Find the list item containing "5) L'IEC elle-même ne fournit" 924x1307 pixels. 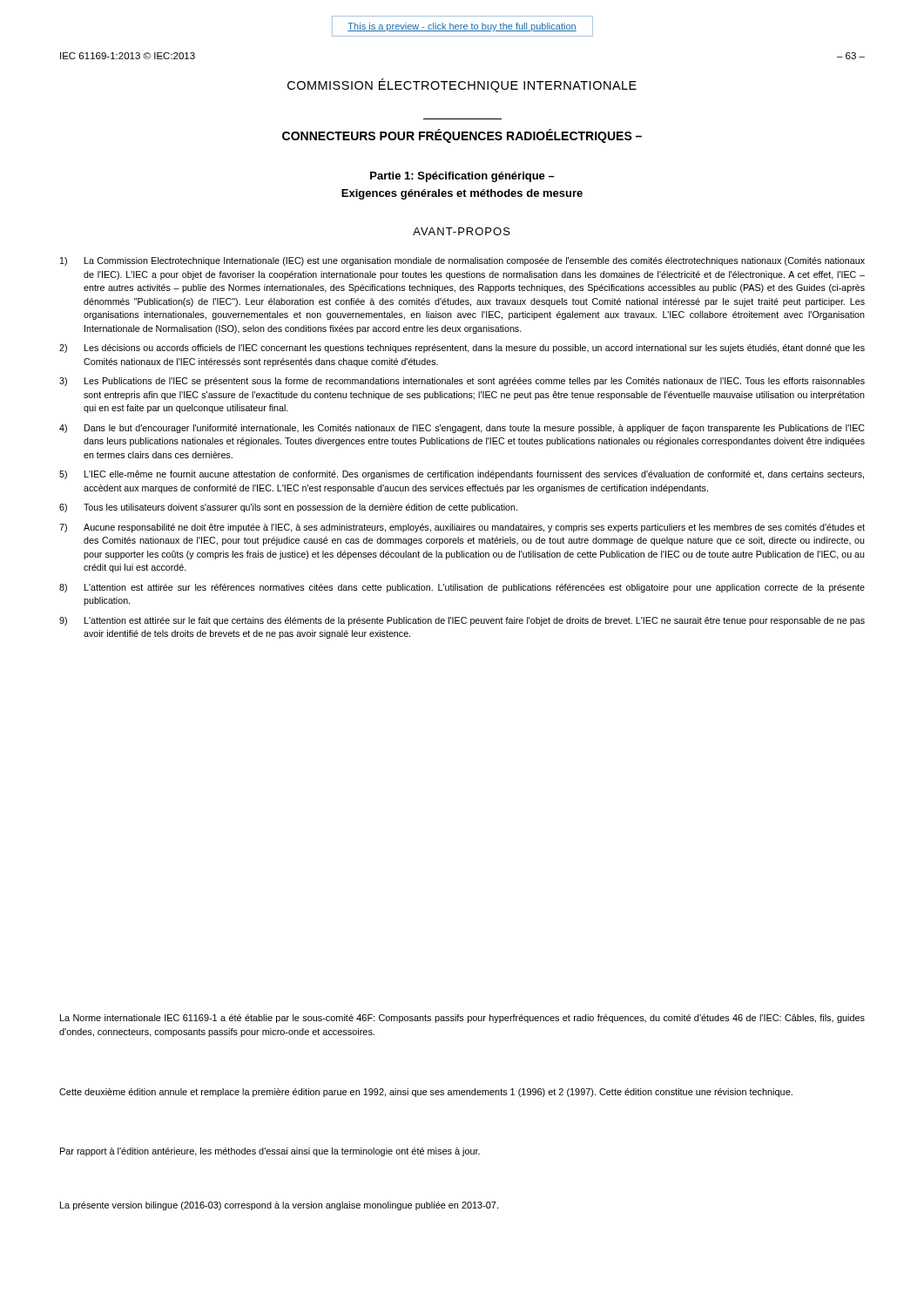tap(462, 482)
